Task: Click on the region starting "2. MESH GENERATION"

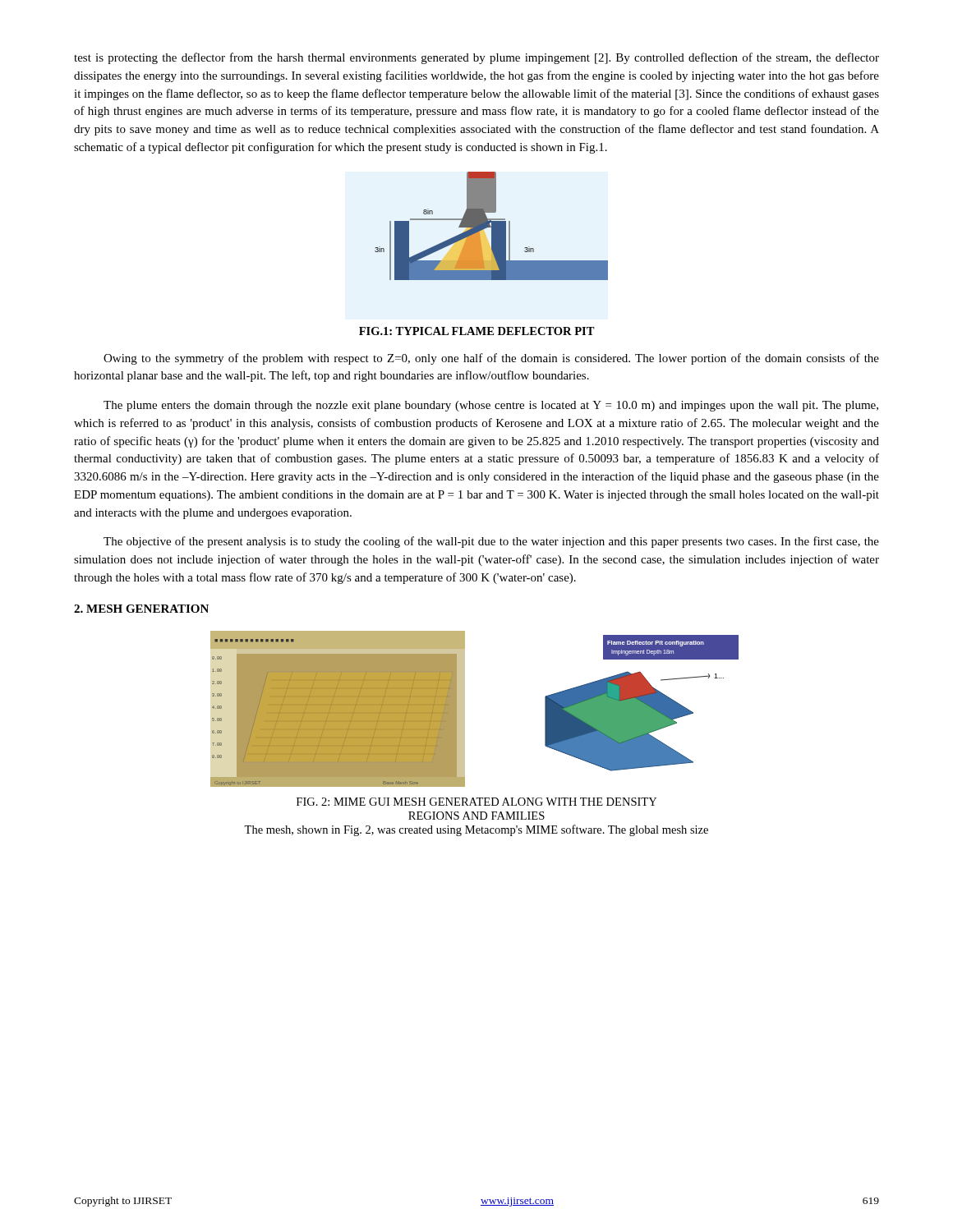Action: pyautogui.click(x=141, y=608)
